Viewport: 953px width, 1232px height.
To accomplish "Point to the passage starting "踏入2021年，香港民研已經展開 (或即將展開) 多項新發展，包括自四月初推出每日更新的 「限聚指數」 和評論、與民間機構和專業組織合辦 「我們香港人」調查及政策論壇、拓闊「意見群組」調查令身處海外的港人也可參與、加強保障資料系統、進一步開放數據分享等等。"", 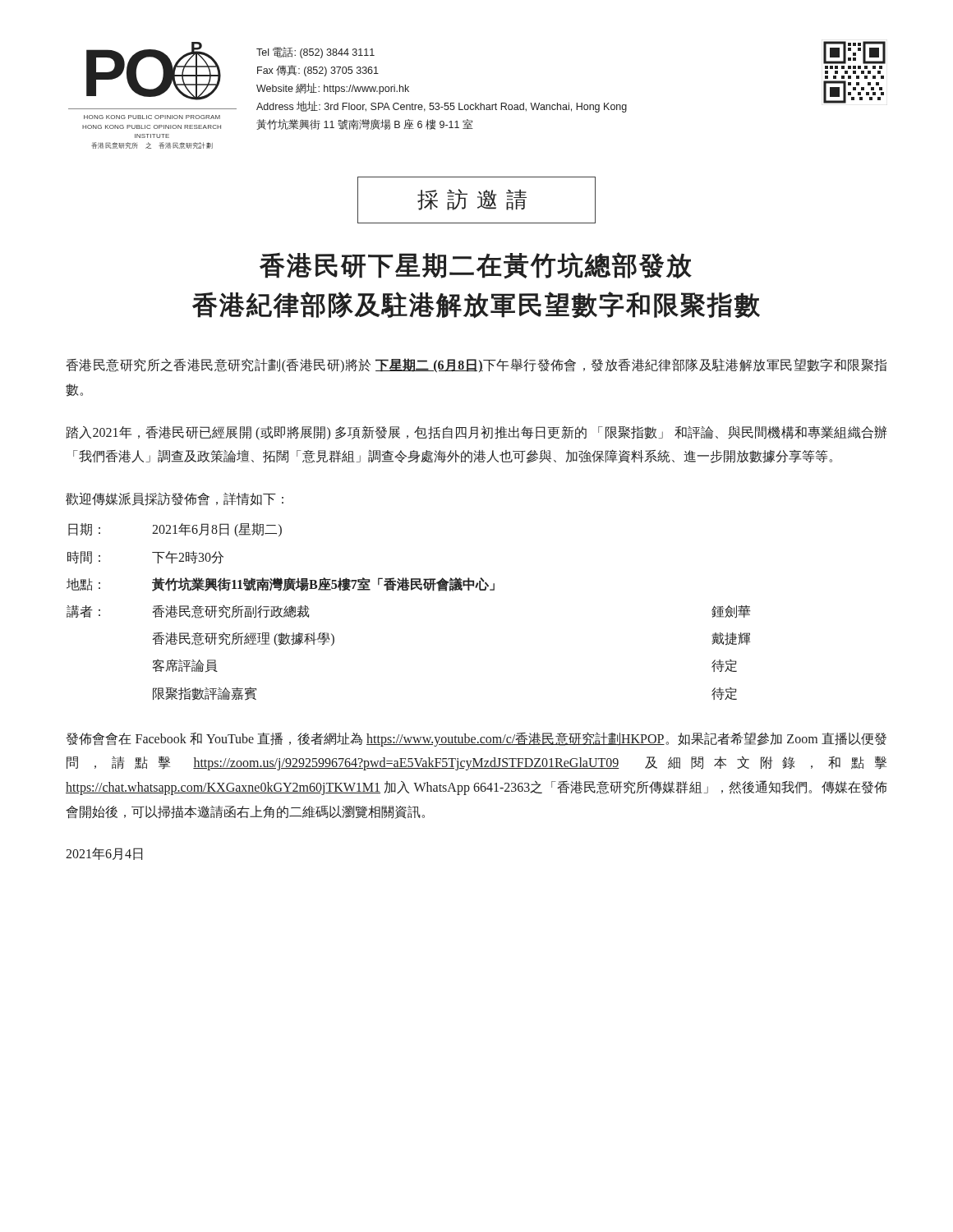I will 476,444.
